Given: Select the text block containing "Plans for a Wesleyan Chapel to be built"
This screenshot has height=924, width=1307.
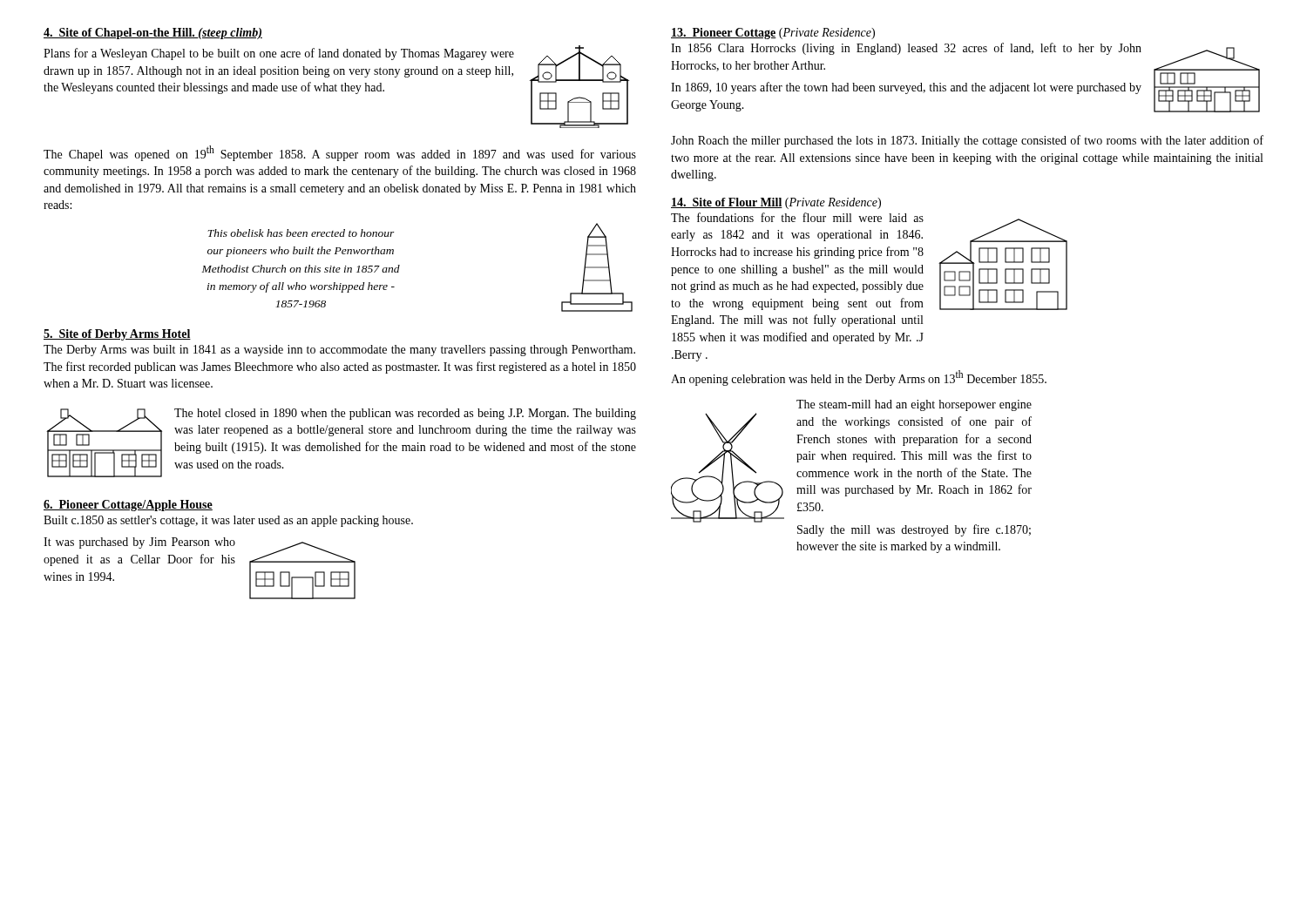Looking at the screenshot, I should coord(340,71).
